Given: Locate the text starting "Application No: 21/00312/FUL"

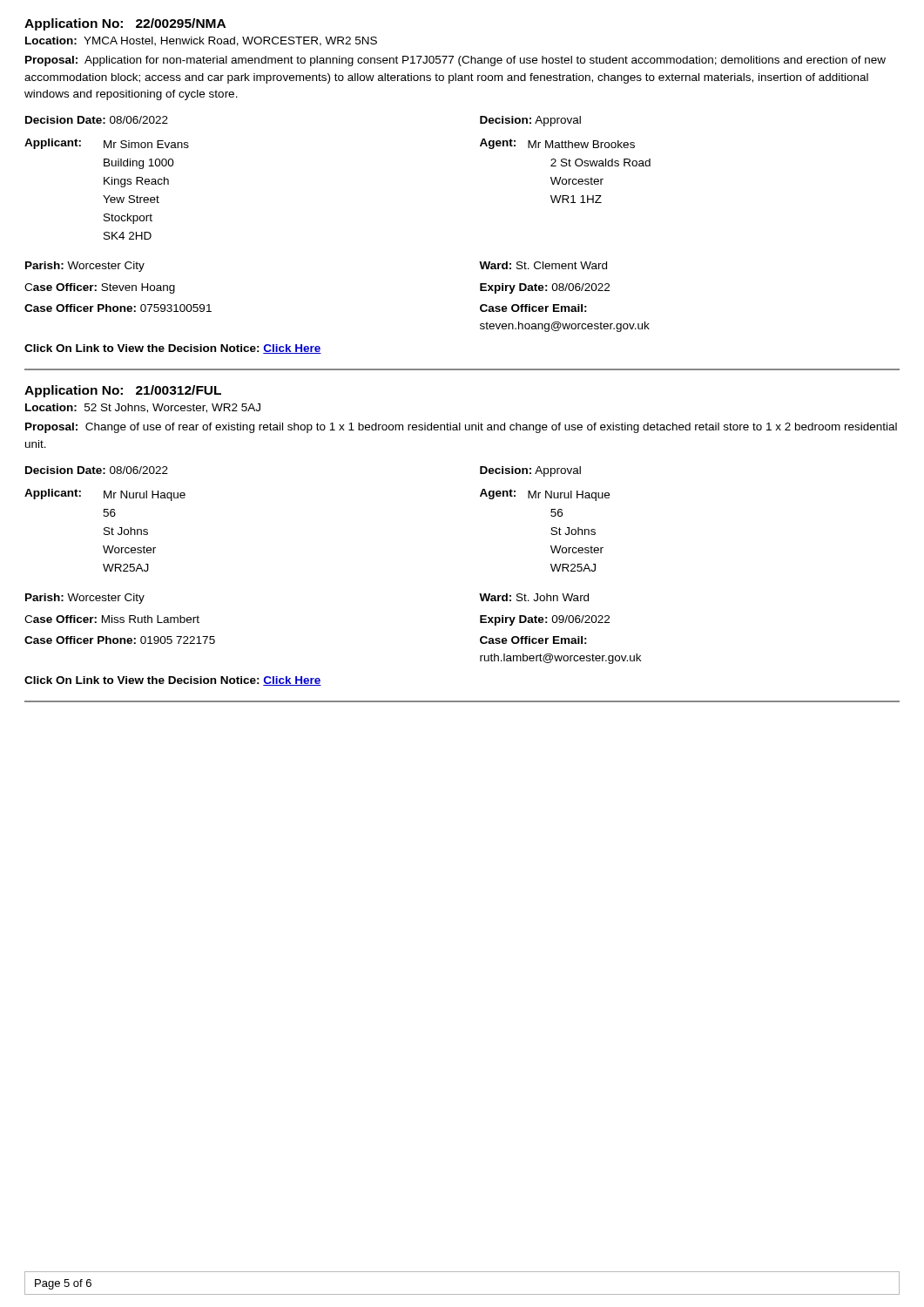Looking at the screenshot, I should tap(123, 390).
